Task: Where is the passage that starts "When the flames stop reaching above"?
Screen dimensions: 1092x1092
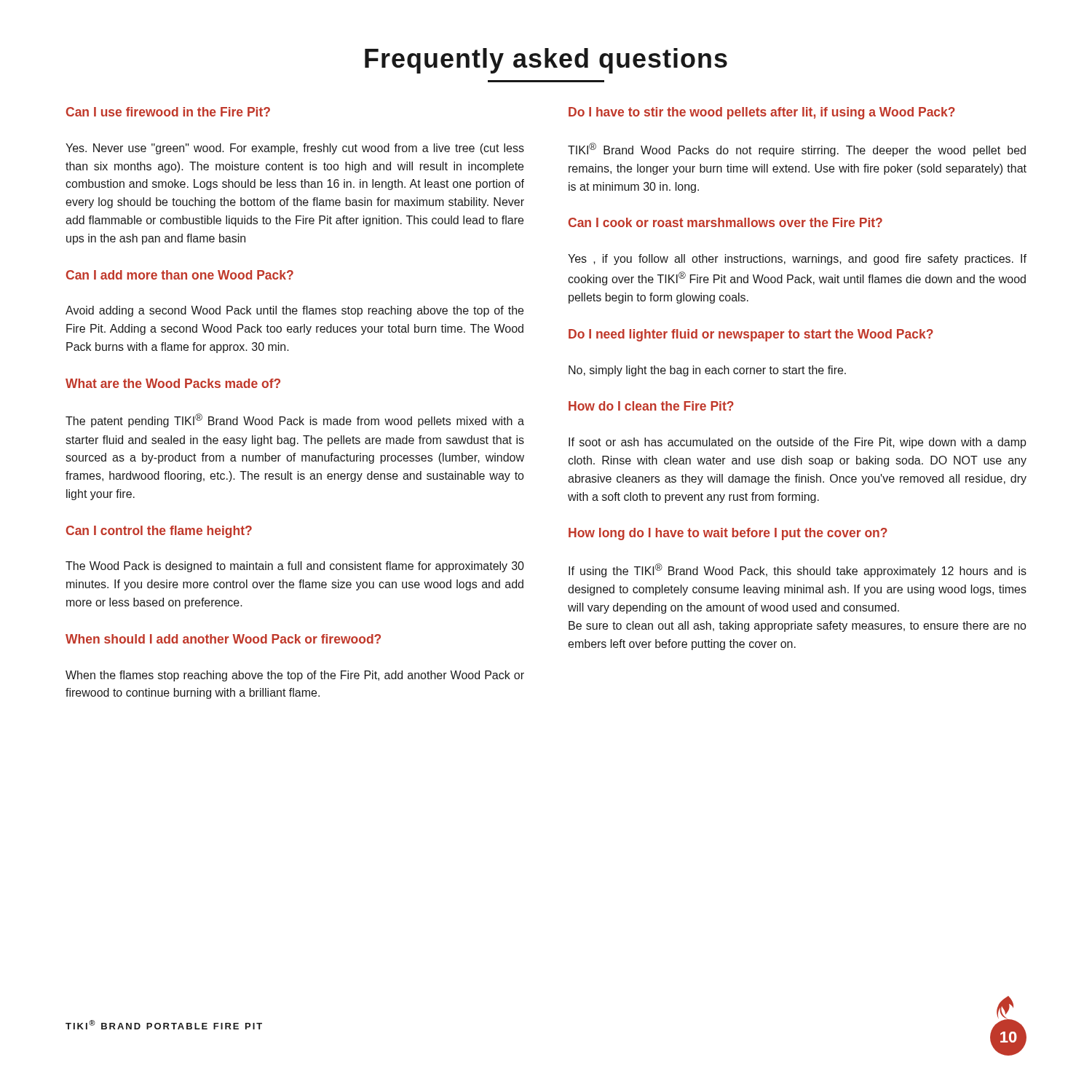Action: pos(295,685)
